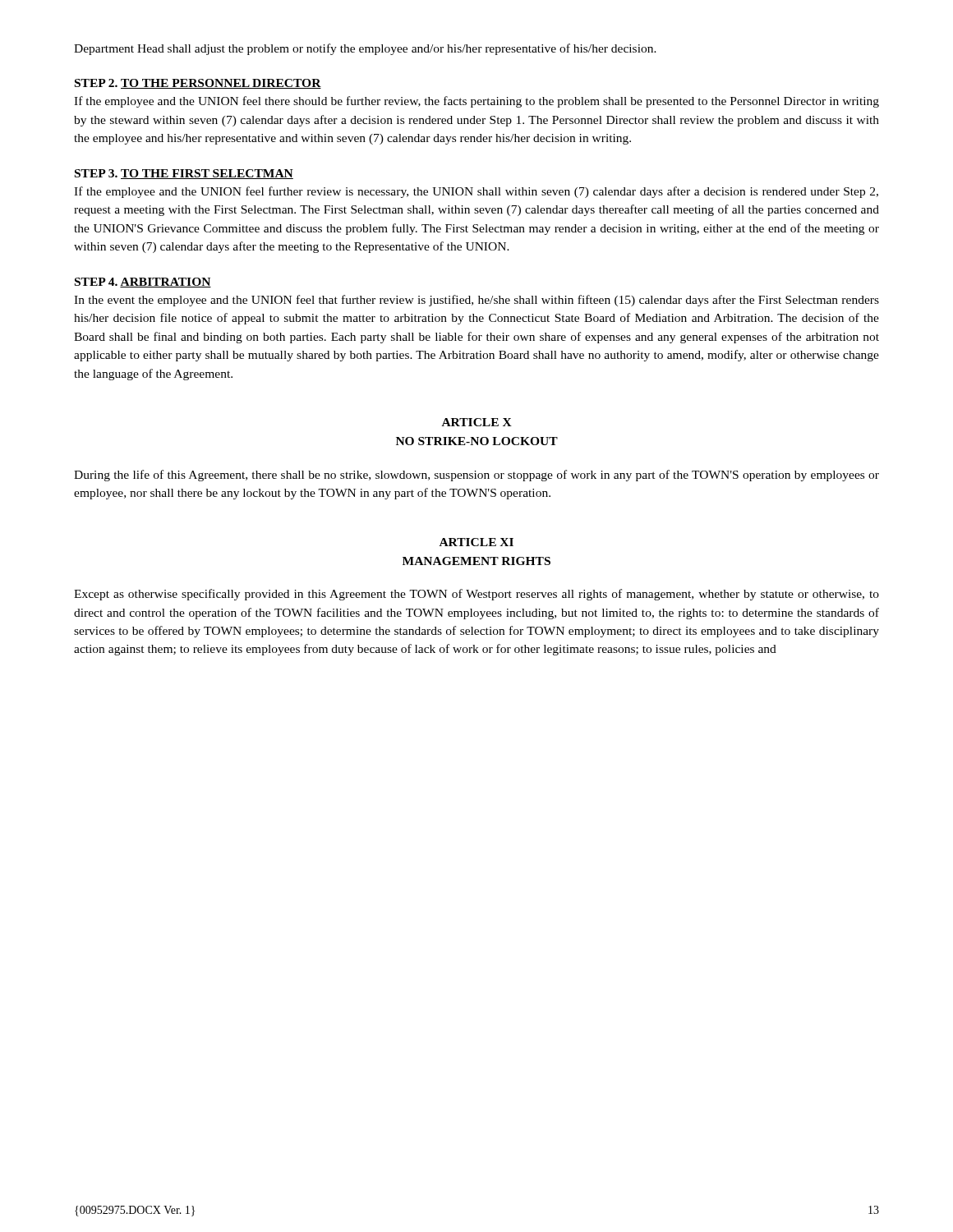Point to the region starting "STEP 2. TO THE PERSONNEL DIRECTOR"
953x1232 pixels.
[197, 83]
